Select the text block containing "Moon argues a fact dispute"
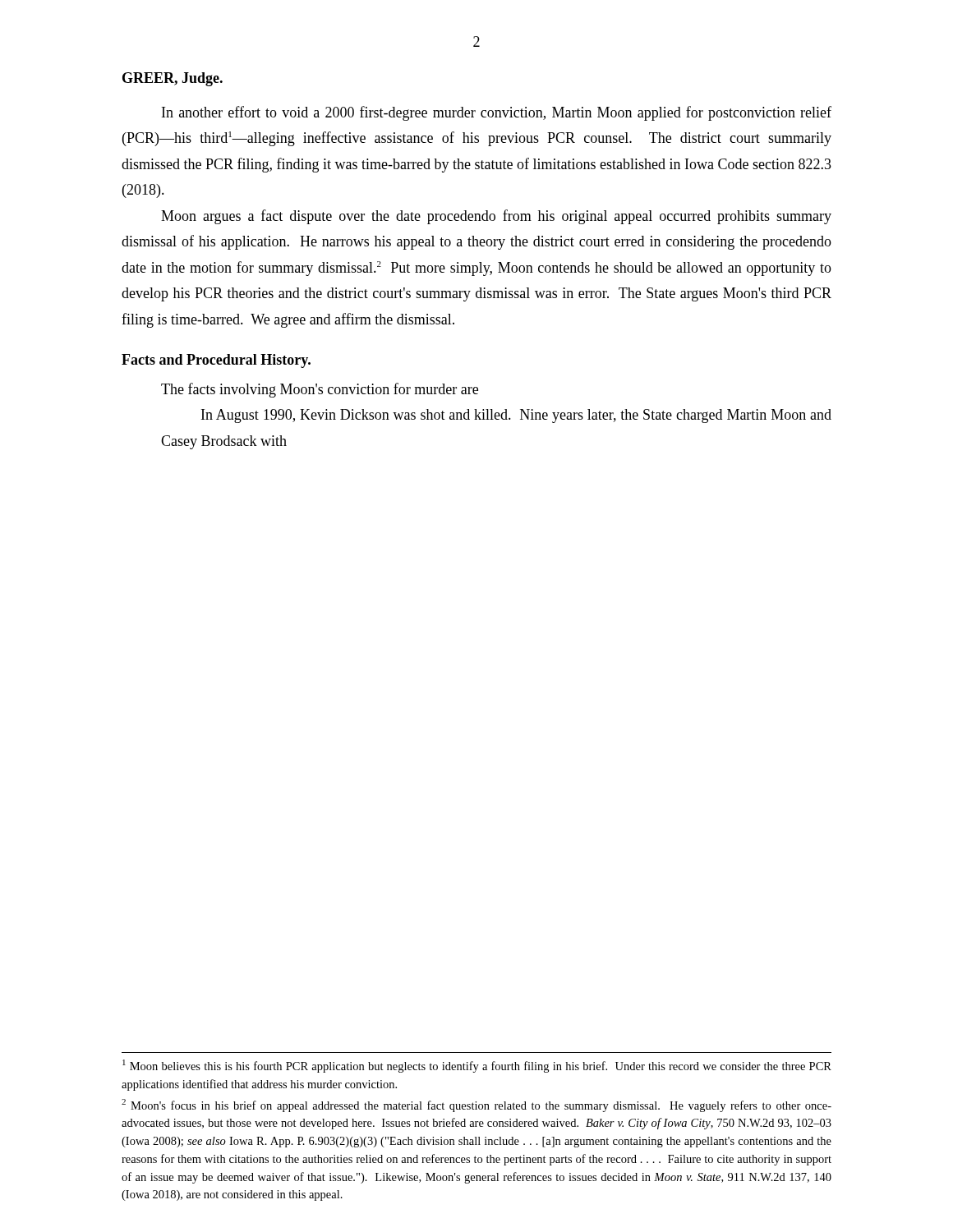This screenshot has height=1232, width=953. point(476,267)
